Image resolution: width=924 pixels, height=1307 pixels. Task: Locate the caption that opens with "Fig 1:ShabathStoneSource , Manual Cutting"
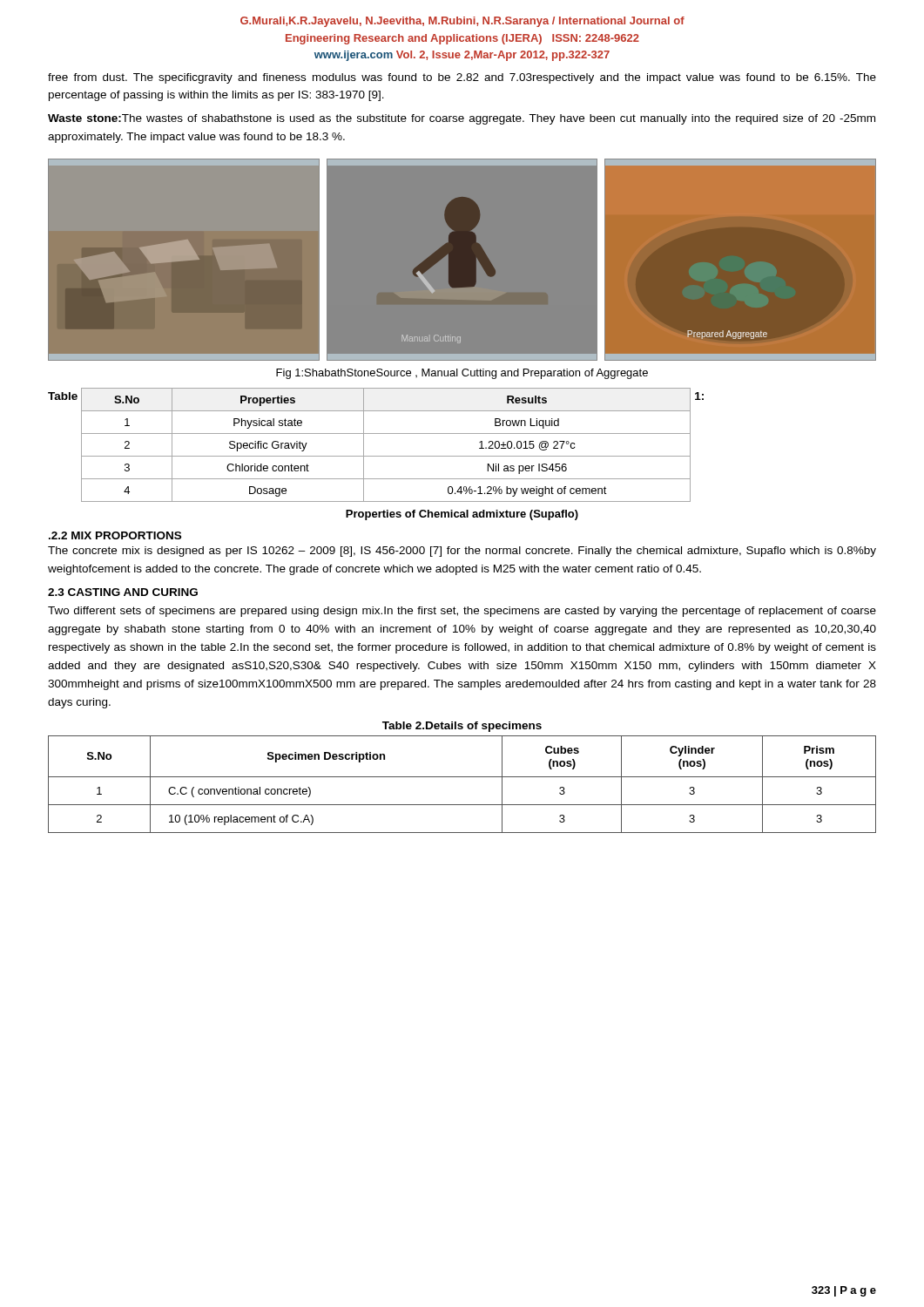pos(462,373)
